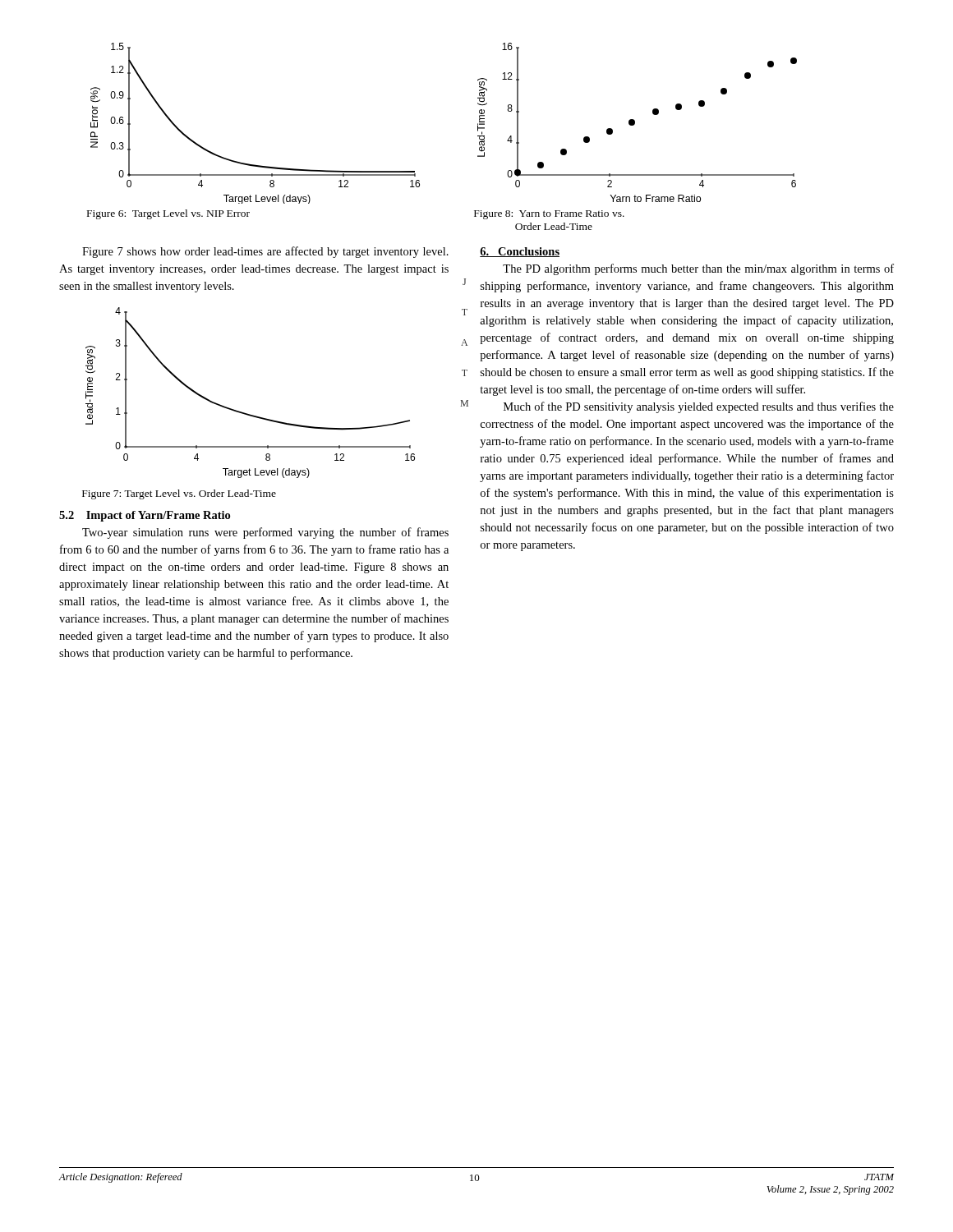Where is the passage that starts "Figure 7 shows"?
953x1232 pixels.
pos(254,269)
